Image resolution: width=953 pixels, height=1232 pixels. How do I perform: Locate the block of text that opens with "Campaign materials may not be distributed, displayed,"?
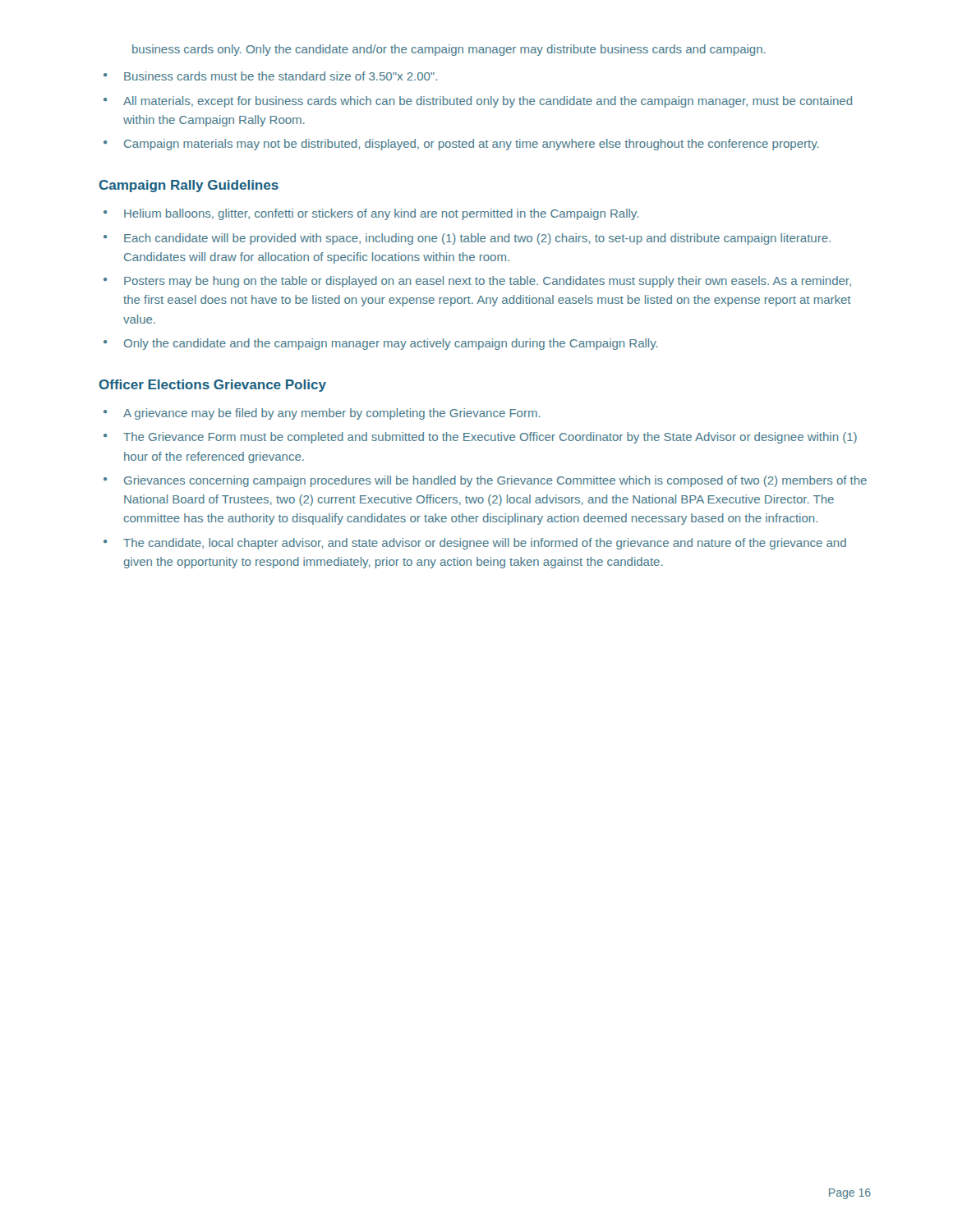tap(471, 143)
